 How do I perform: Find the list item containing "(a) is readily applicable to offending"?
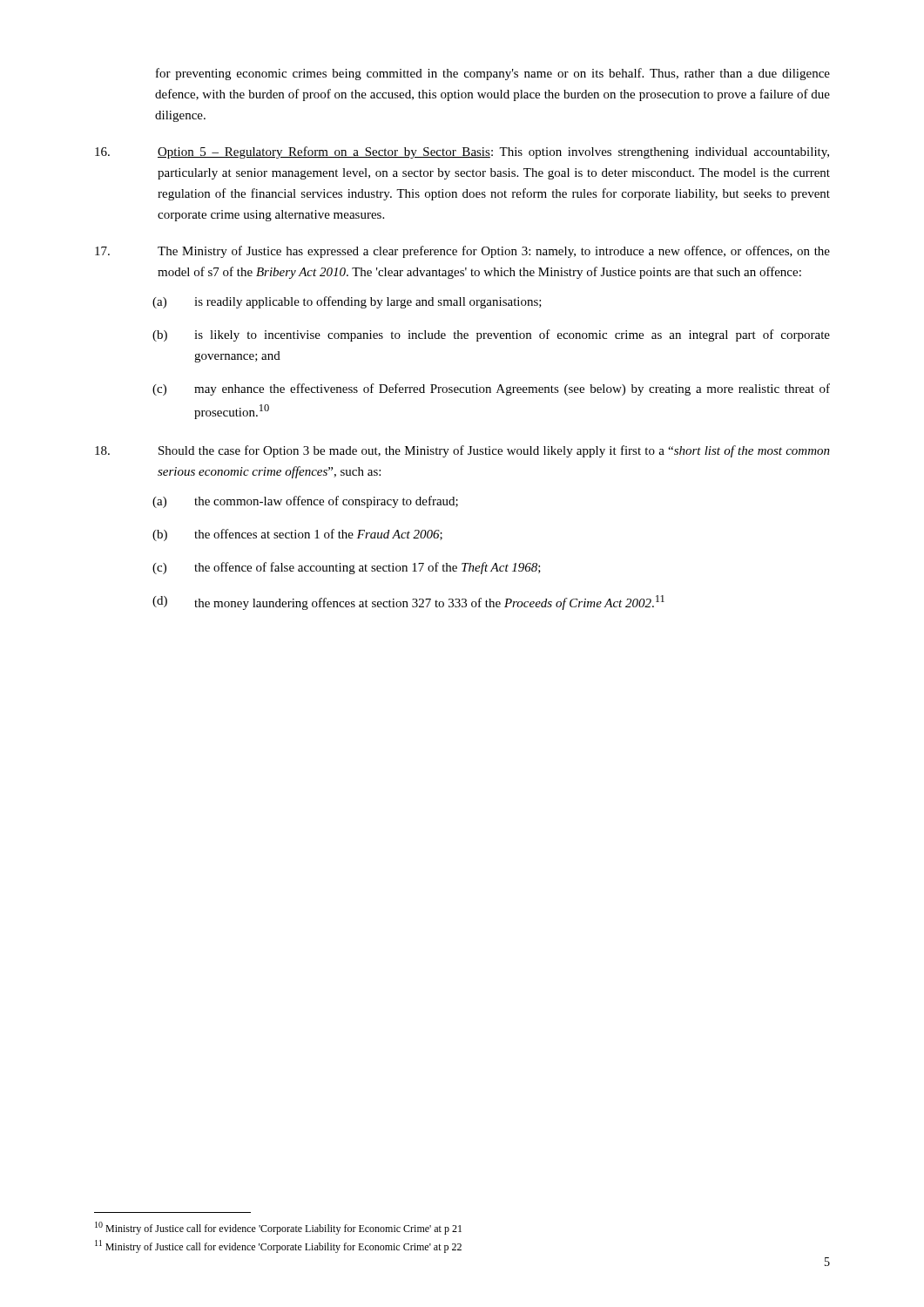tap(486, 302)
